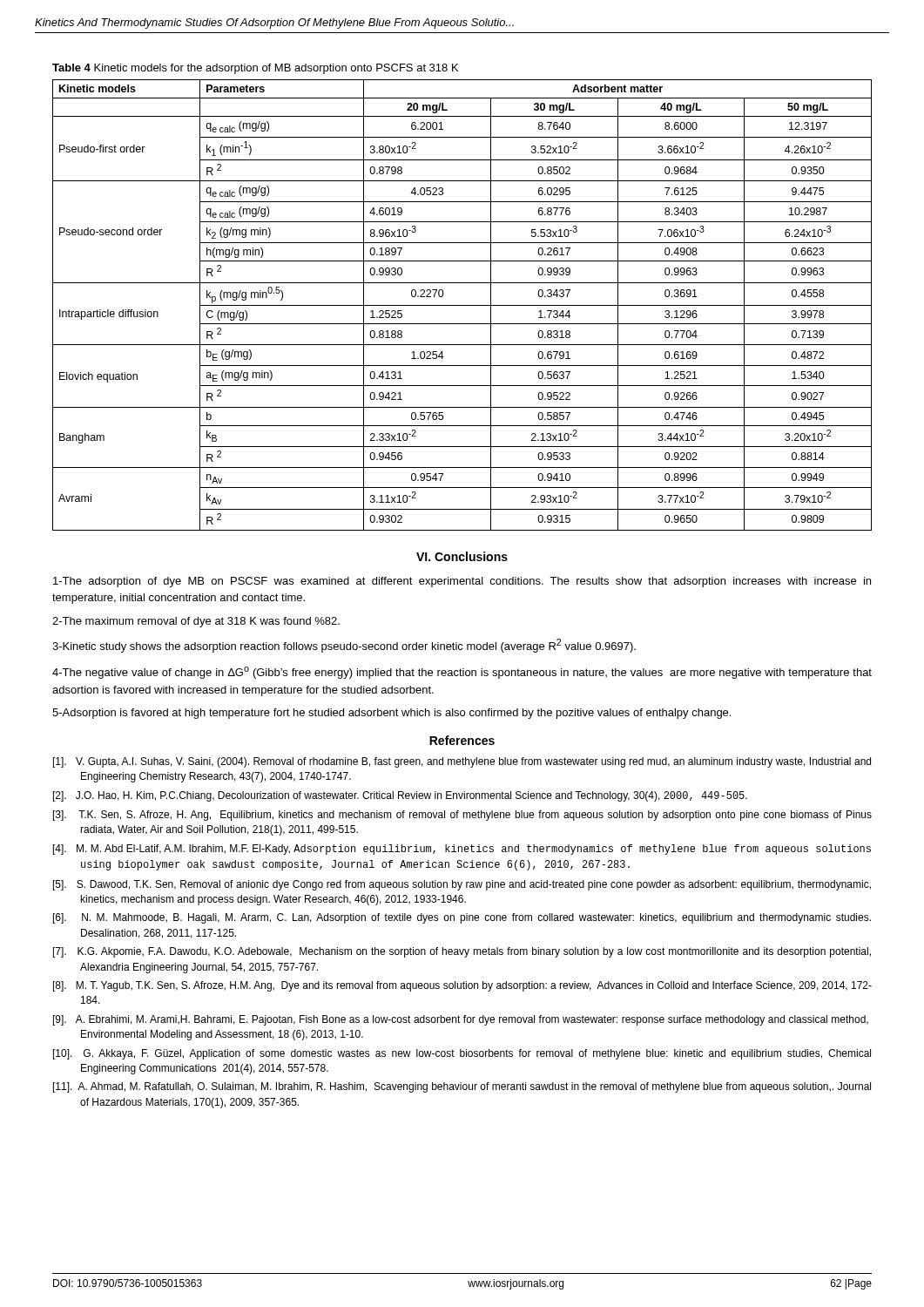Click on the text block that reads "3-Kinetic study shows the adsorption reaction follows pseudo-second"
This screenshot has height=1307, width=924.
pos(344,645)
